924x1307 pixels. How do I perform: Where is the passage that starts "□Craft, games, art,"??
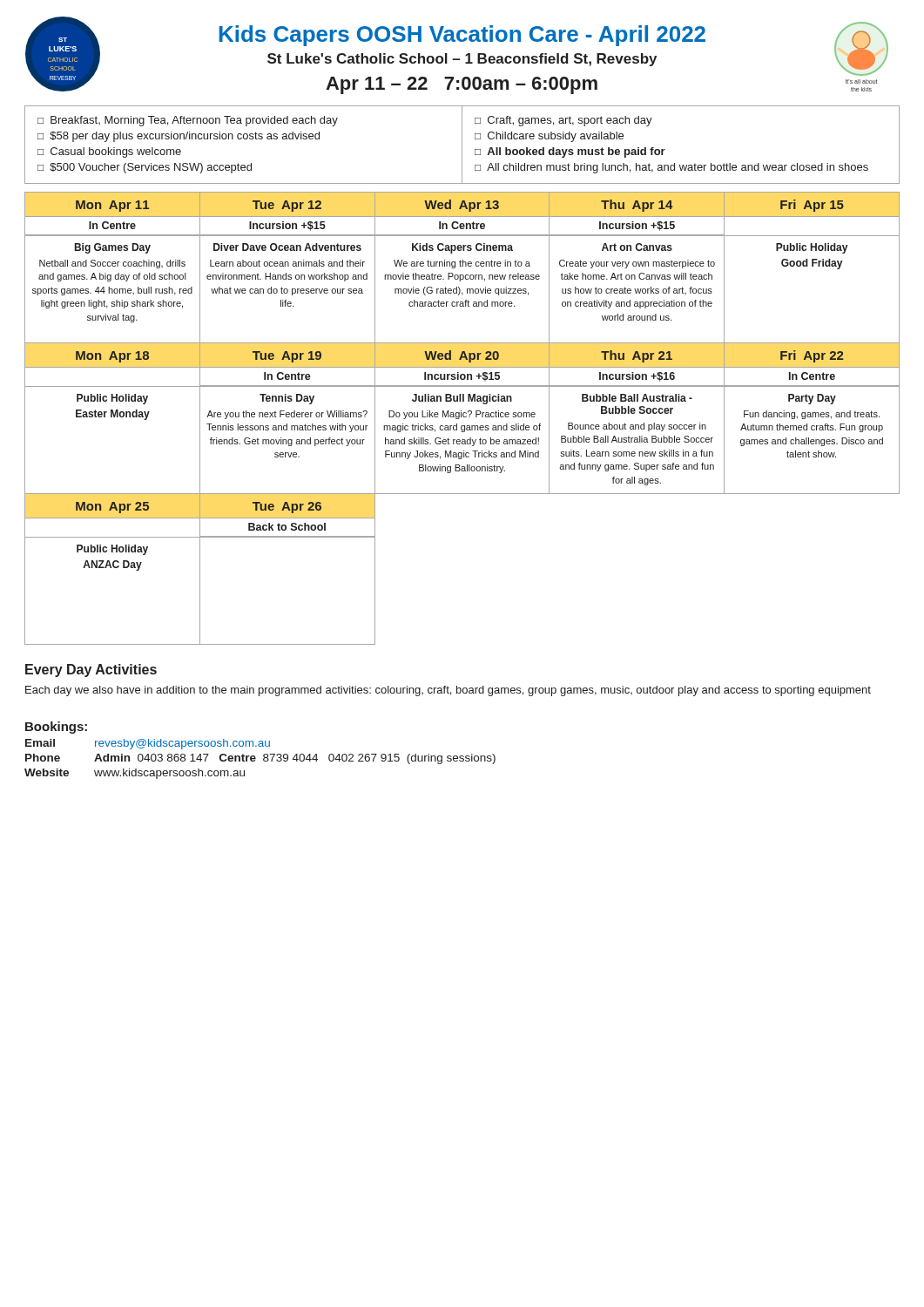pos(563,120)
